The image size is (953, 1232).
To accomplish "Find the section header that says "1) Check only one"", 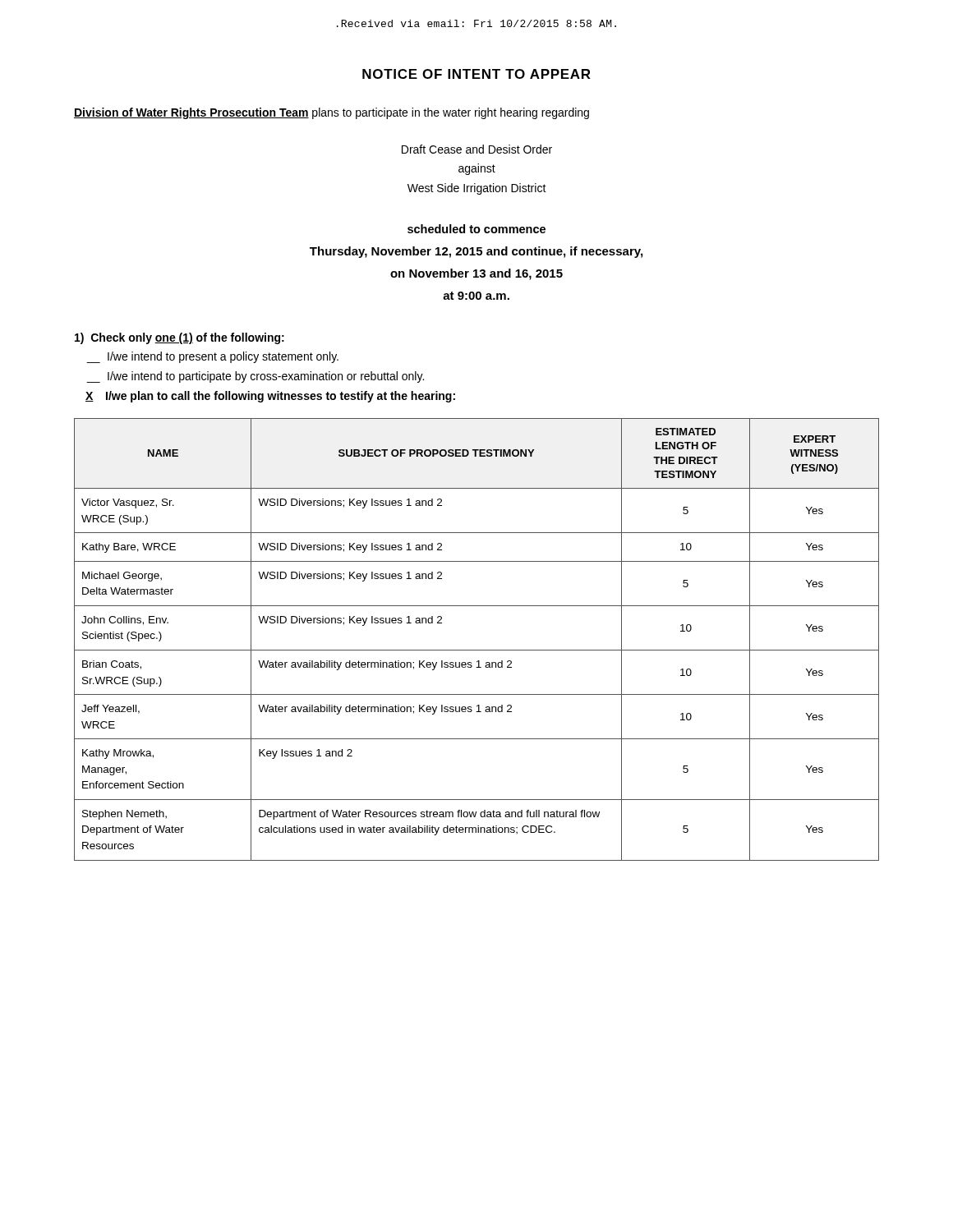I will (179, 338).
